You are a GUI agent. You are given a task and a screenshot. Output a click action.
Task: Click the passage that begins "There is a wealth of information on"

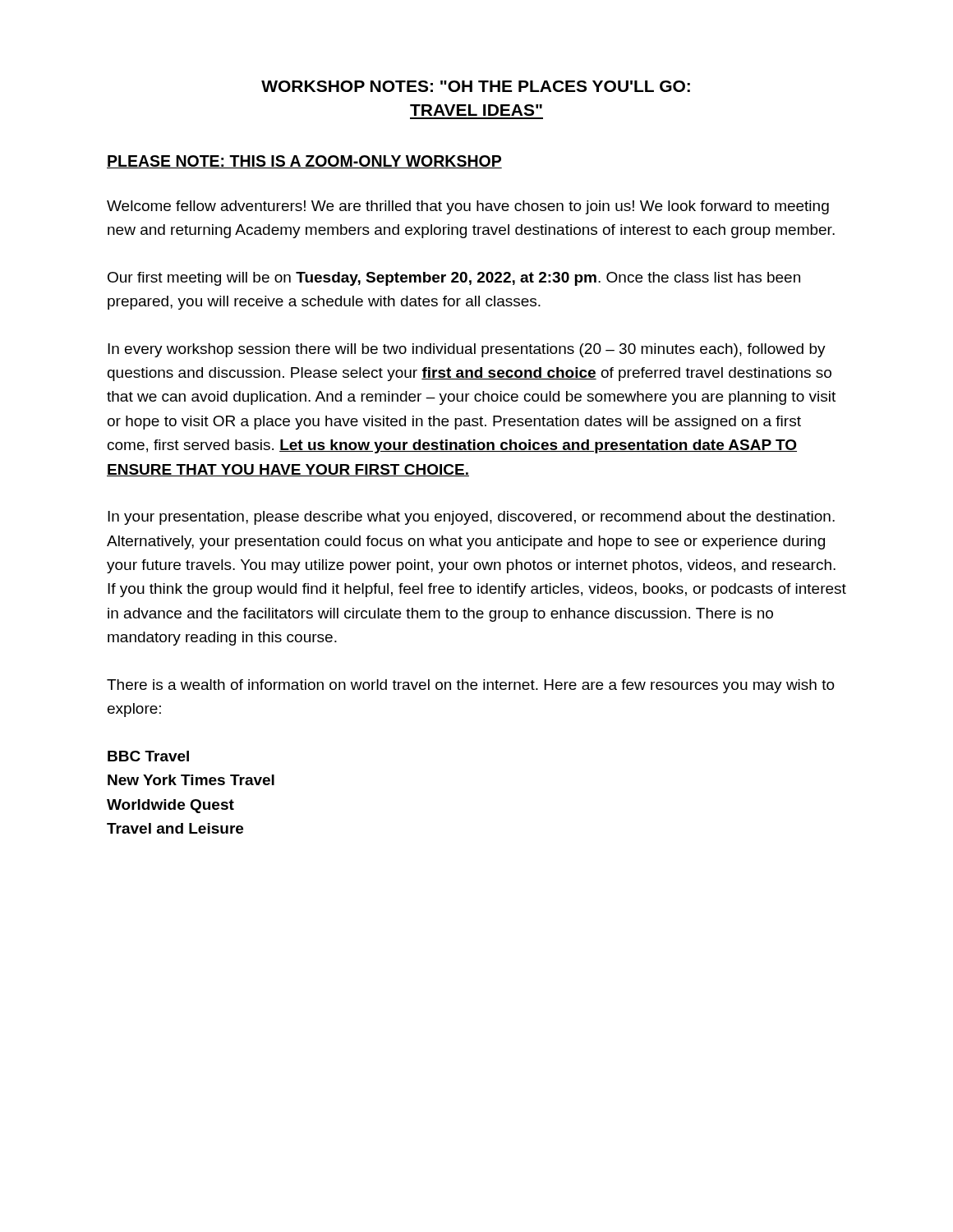(x=471, y=696)
